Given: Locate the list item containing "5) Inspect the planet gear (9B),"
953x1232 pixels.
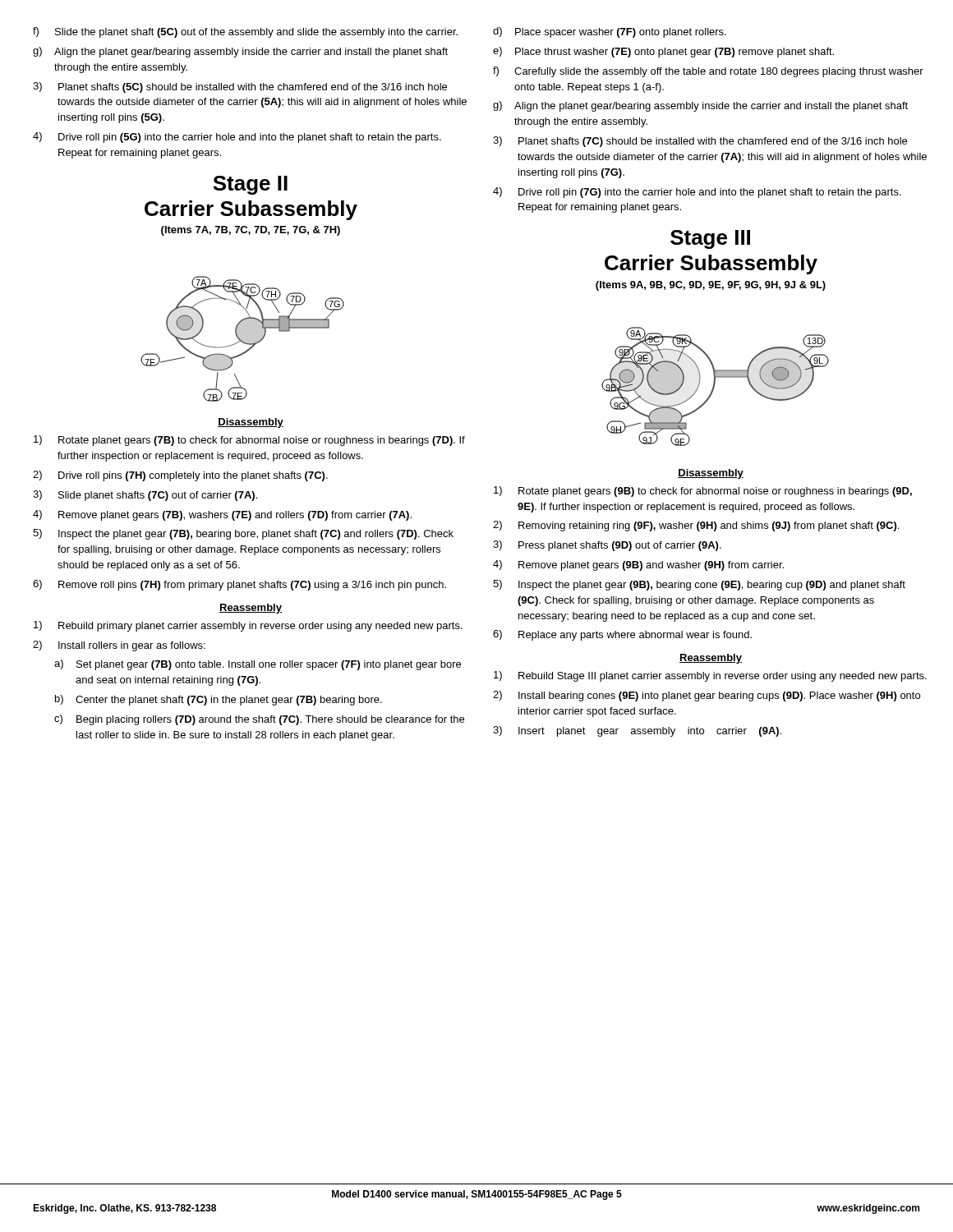Looking at the screenshot, I should pyautogui.click(x=711, y=601).
